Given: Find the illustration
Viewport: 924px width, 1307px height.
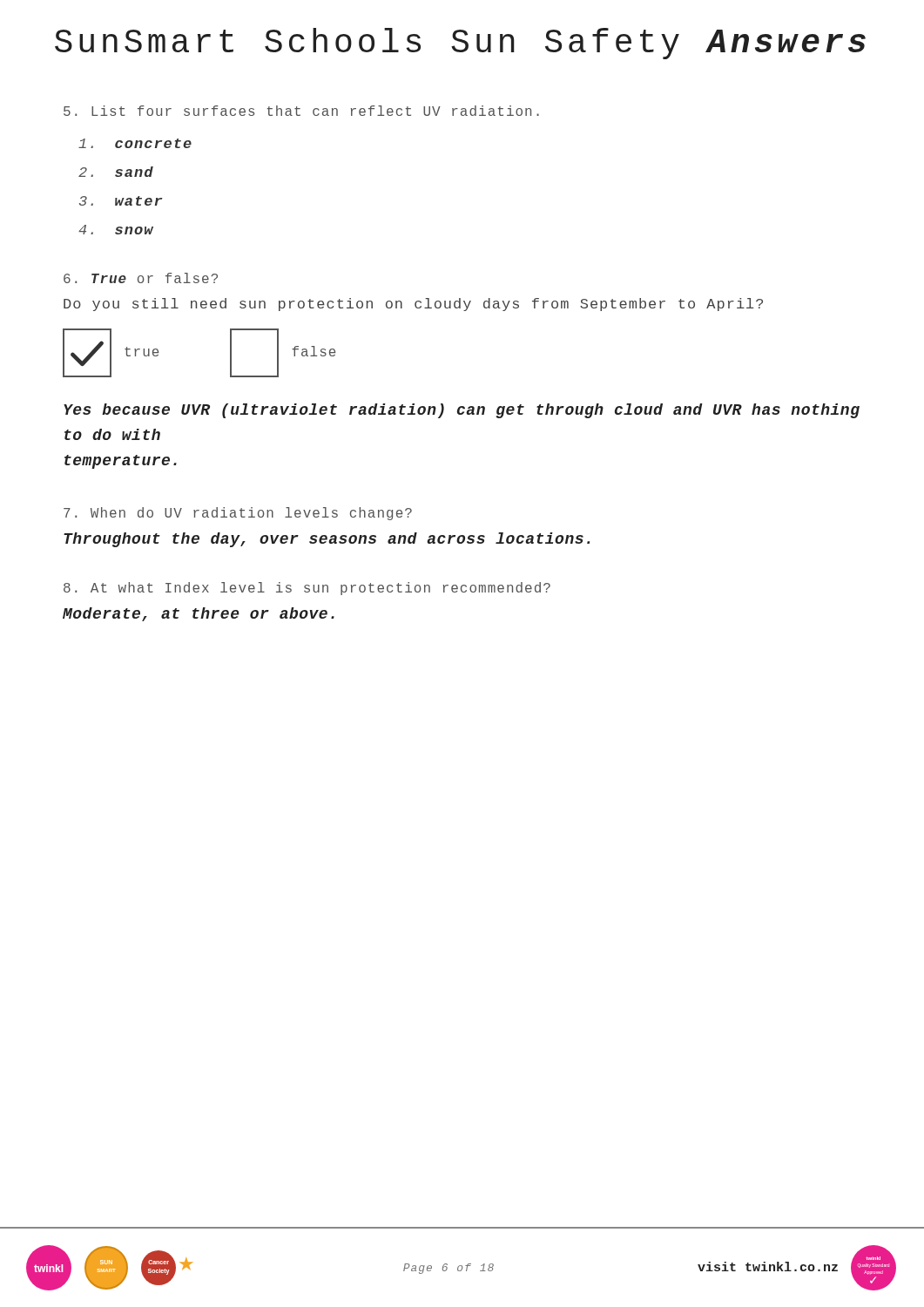Looking at the screenshot, I should [x=462, y=353].
